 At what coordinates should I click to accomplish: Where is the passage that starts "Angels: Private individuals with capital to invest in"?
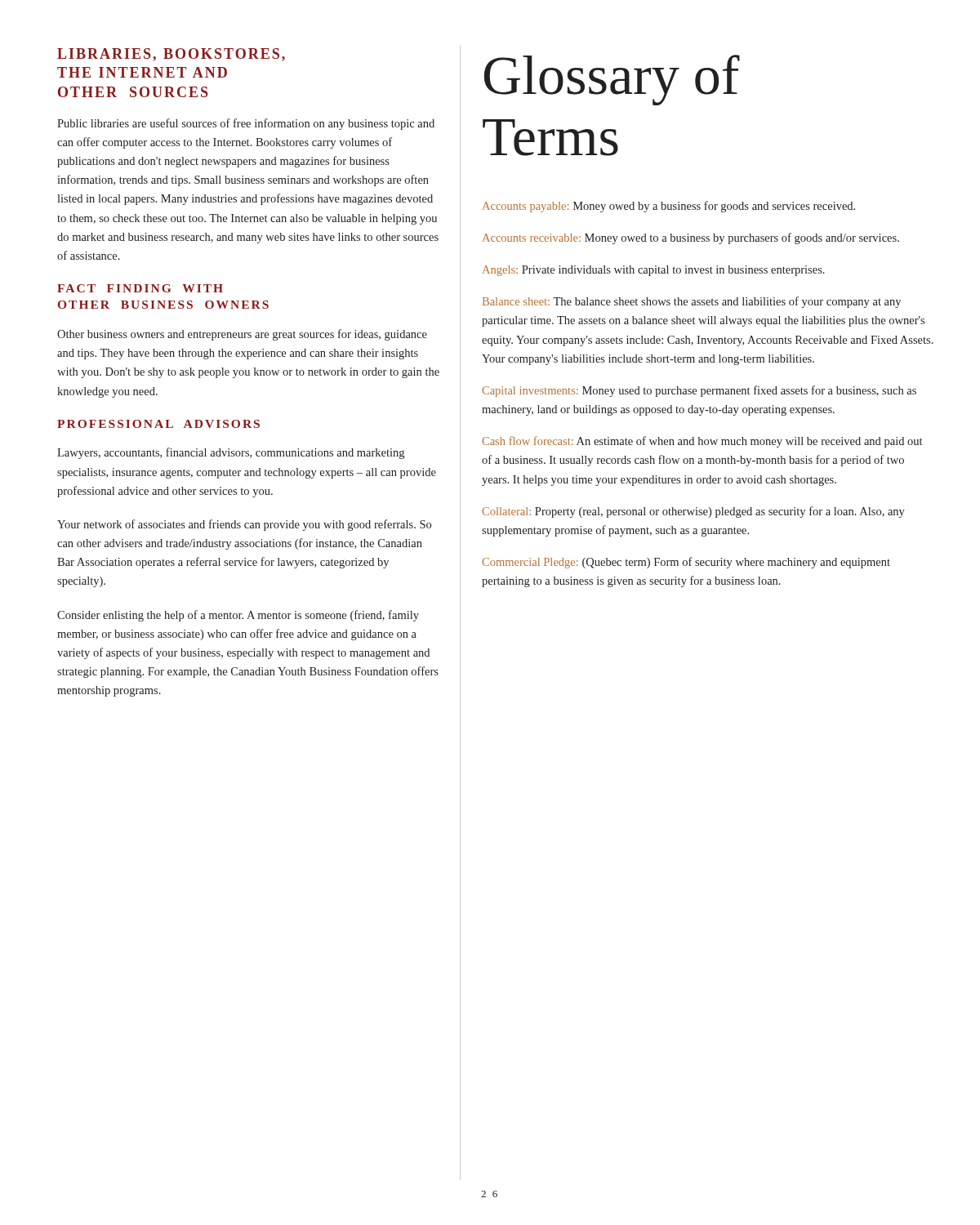(x=708, y=270)
